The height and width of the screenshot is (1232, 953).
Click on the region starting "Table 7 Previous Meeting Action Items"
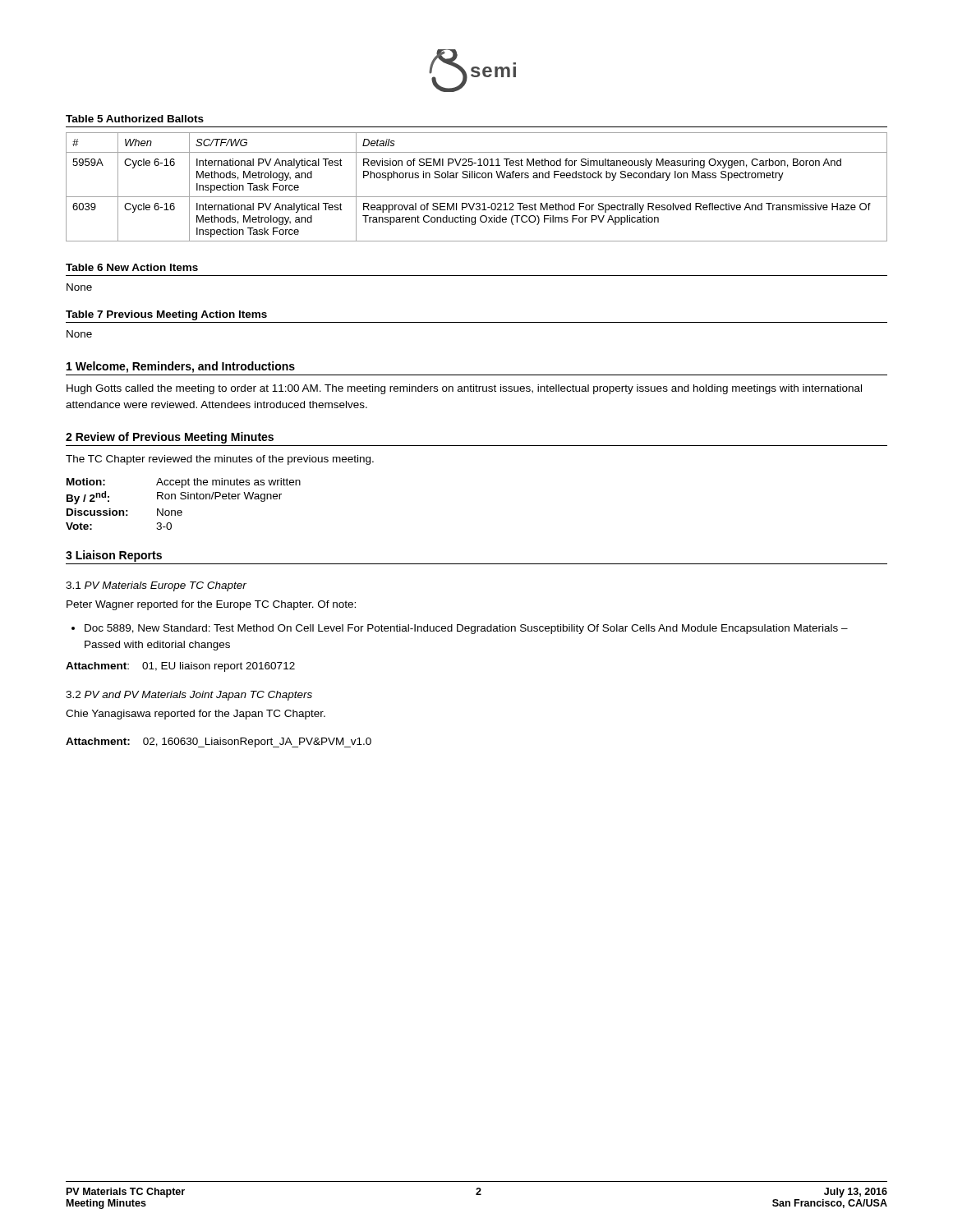166,314
